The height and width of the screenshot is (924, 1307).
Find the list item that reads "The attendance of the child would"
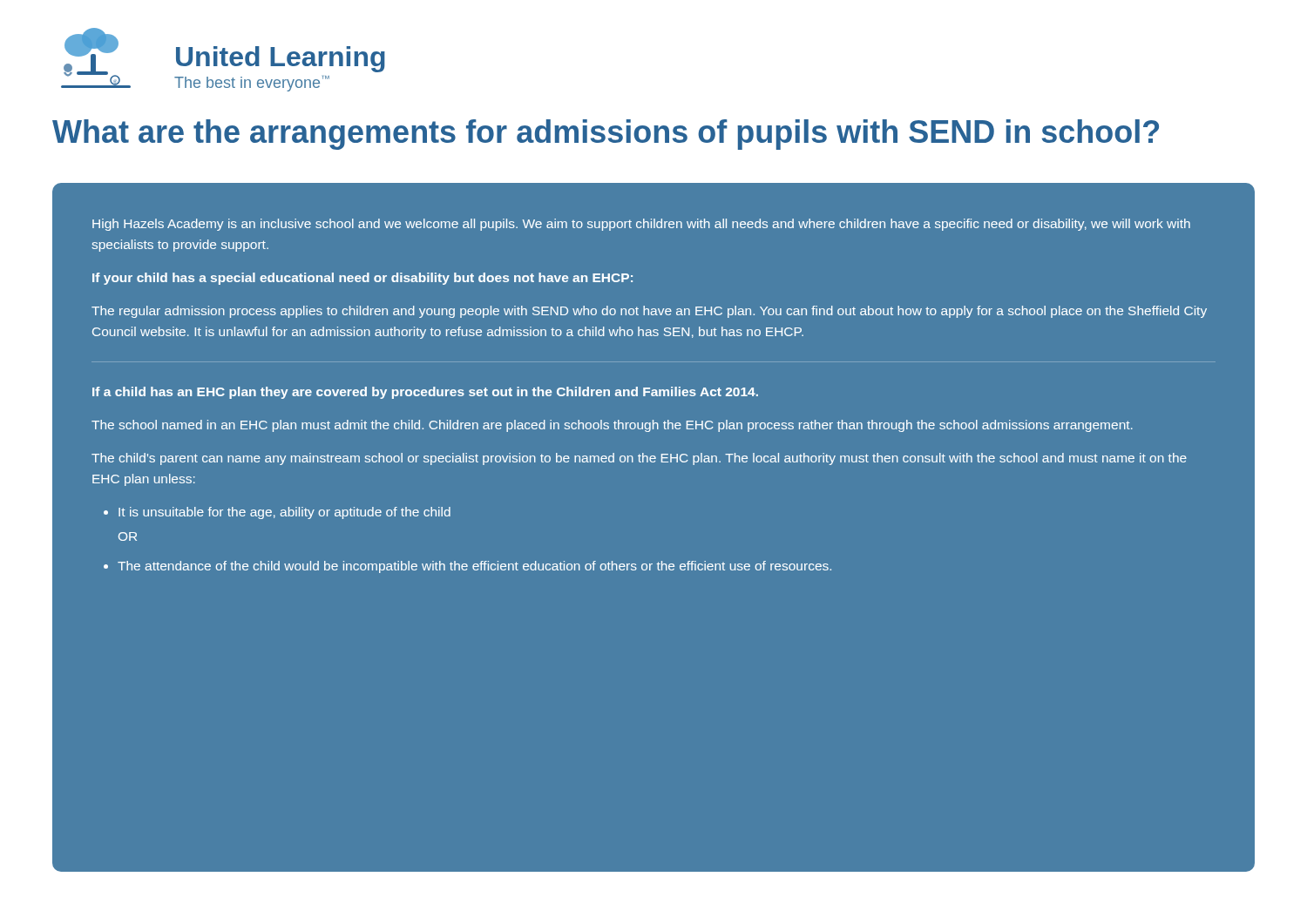point(475,566)
